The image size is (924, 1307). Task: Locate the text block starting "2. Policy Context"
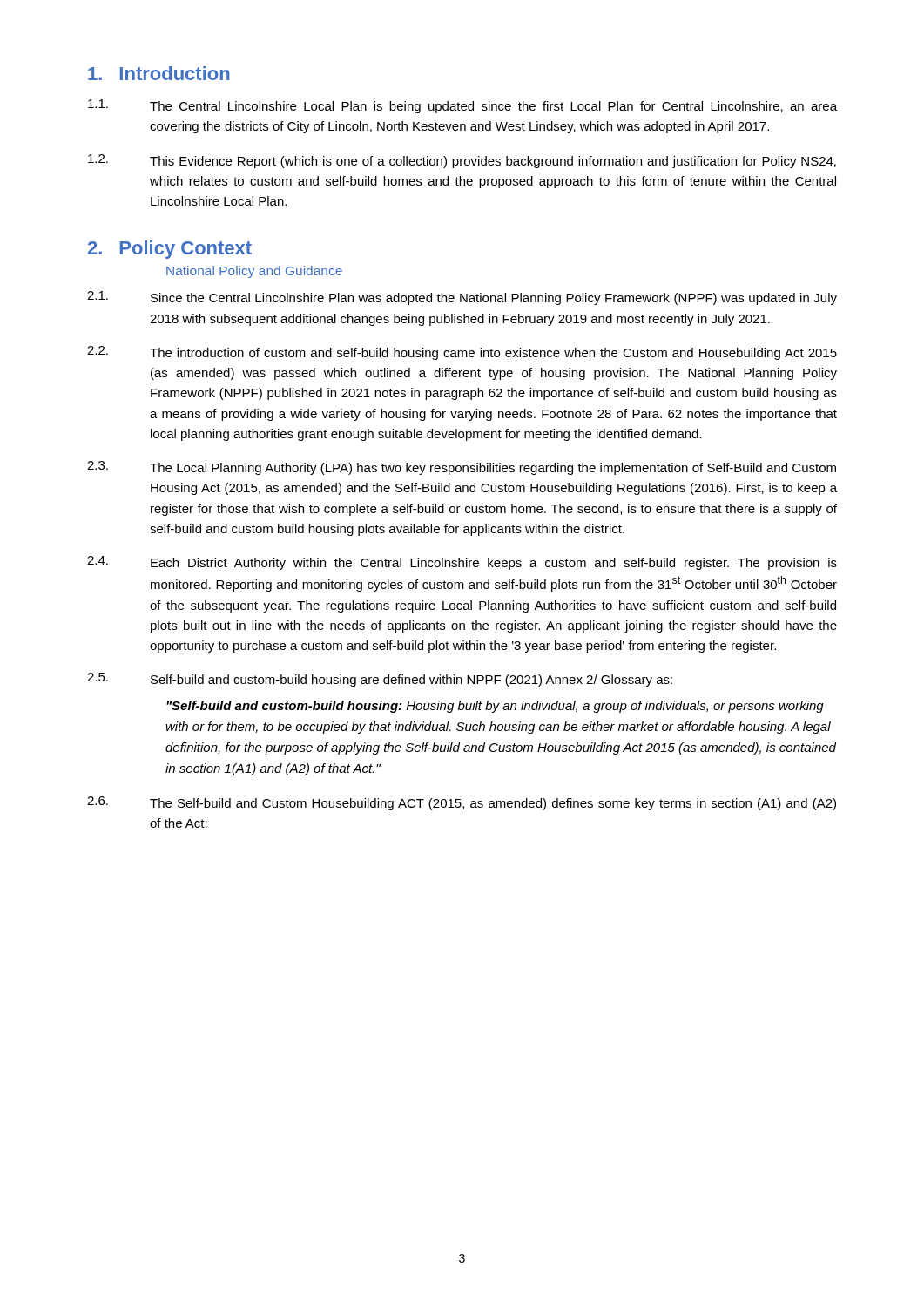pyautogui.click(x=169, y=249)
